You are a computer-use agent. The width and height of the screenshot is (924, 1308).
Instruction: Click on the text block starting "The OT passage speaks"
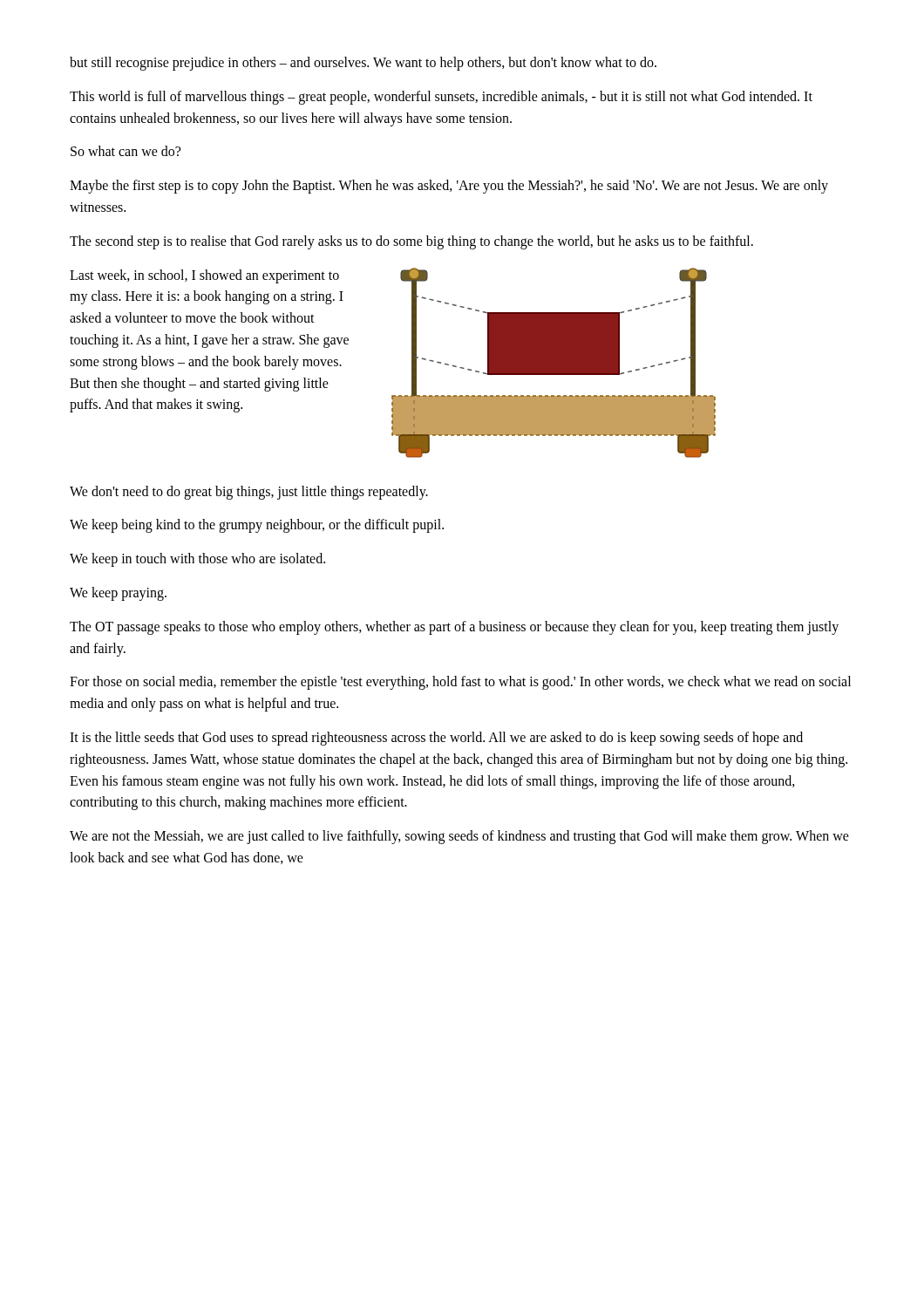point(454,637)
